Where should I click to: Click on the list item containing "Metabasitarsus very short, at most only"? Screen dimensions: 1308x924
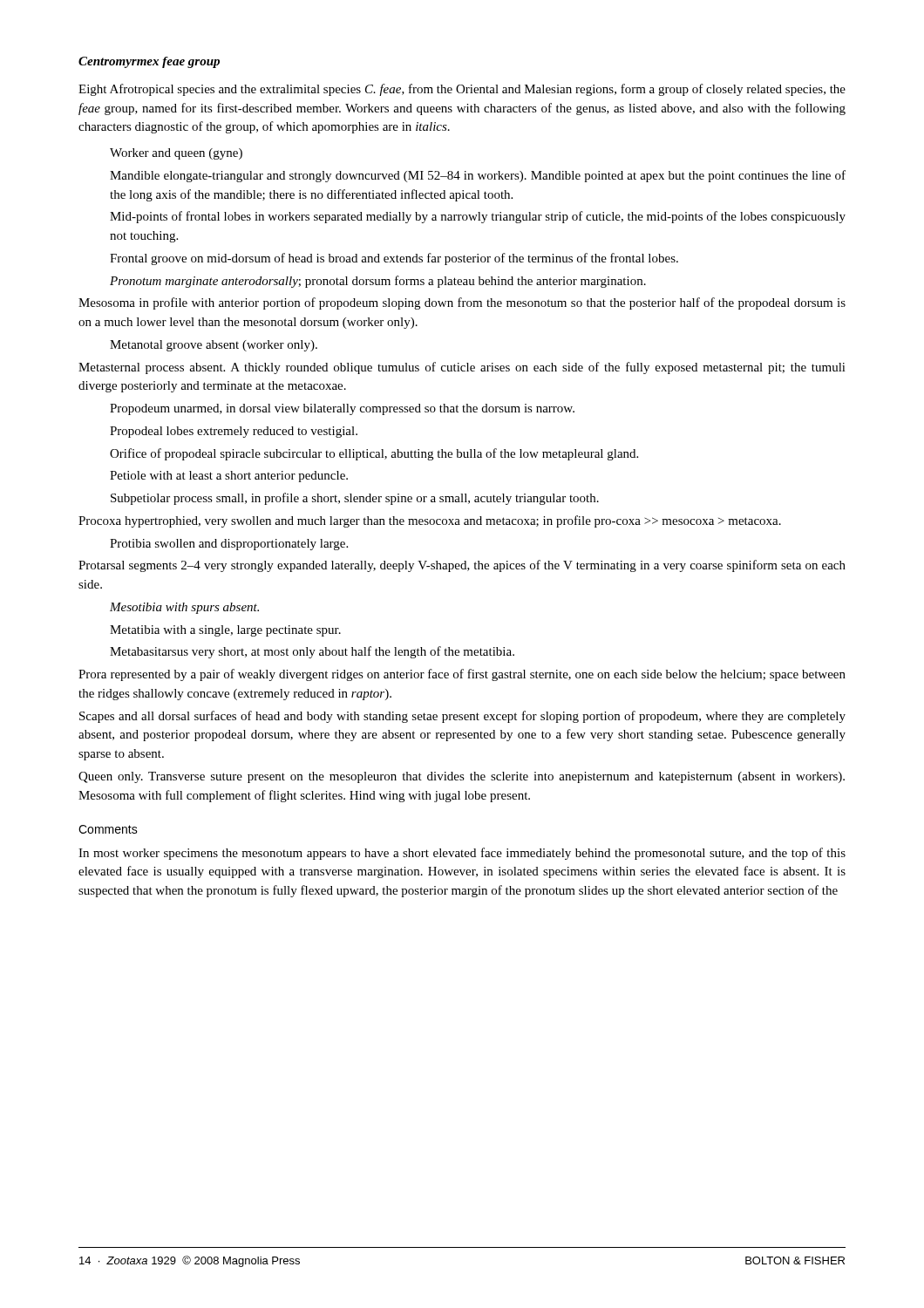pyautogui.click(x=312, y=652)
